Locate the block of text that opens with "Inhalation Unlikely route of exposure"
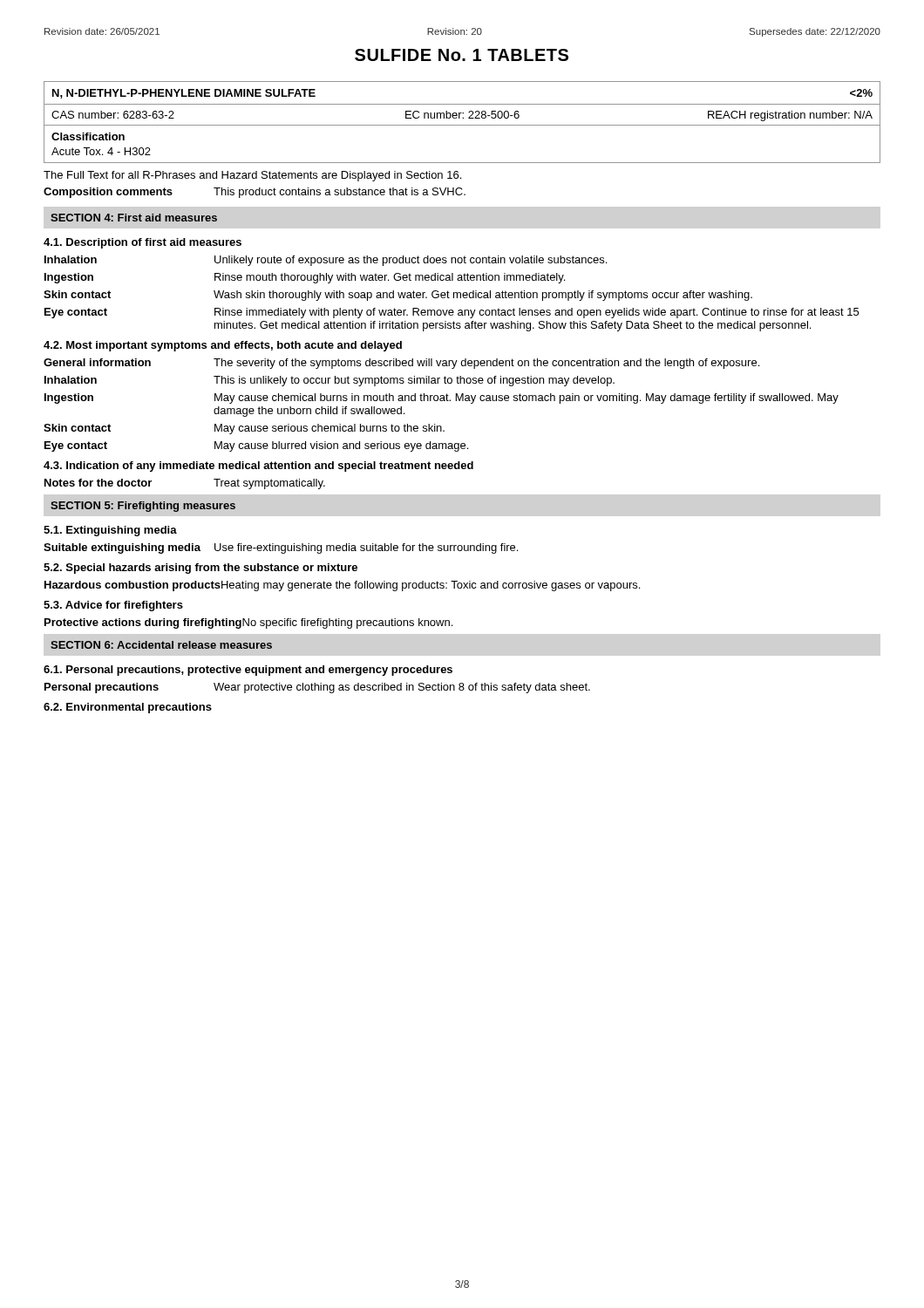 [462, 259]
